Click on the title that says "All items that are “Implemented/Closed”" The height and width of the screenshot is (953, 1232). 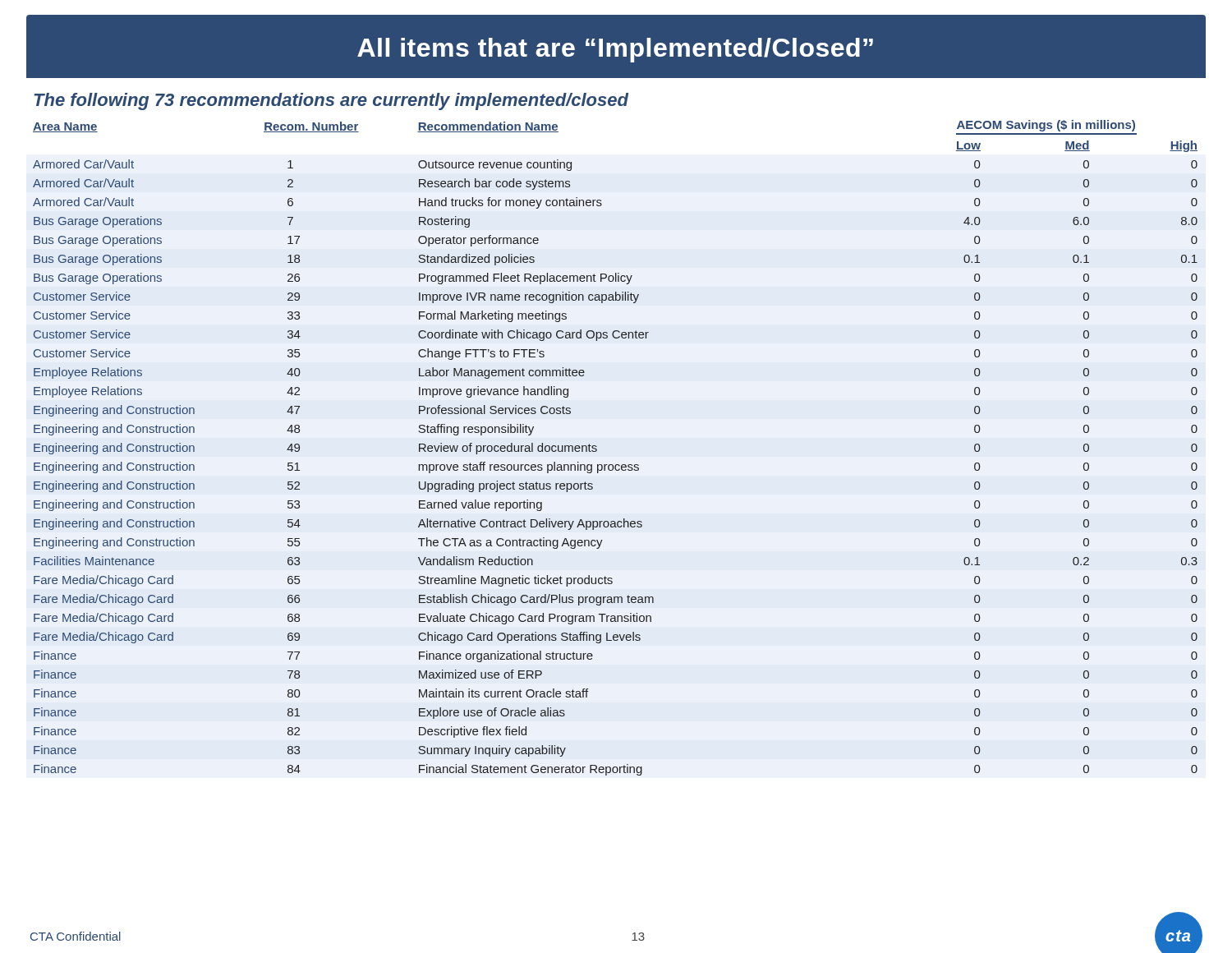616,48
